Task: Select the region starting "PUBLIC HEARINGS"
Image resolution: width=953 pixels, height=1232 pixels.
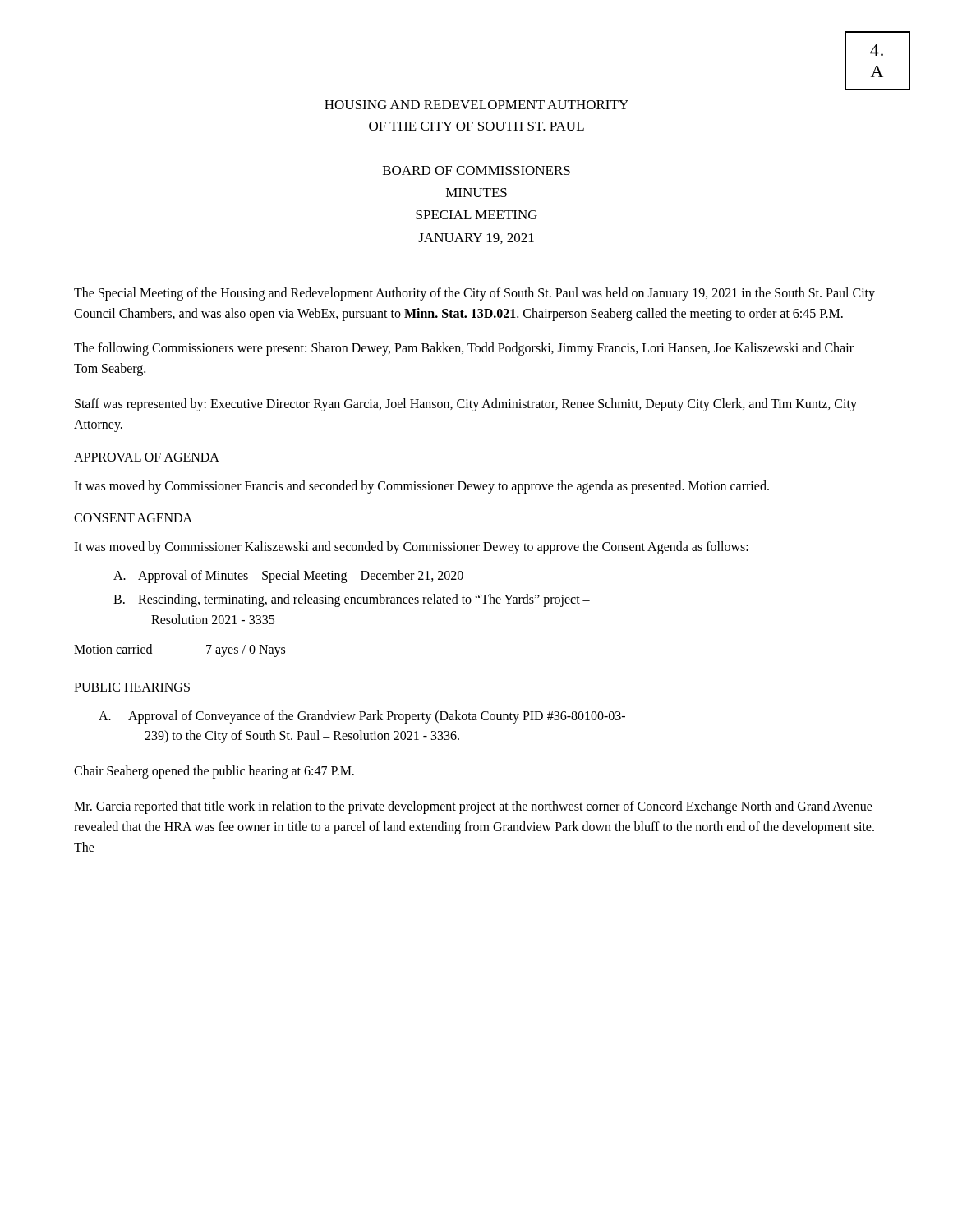Action: (132, 687)
